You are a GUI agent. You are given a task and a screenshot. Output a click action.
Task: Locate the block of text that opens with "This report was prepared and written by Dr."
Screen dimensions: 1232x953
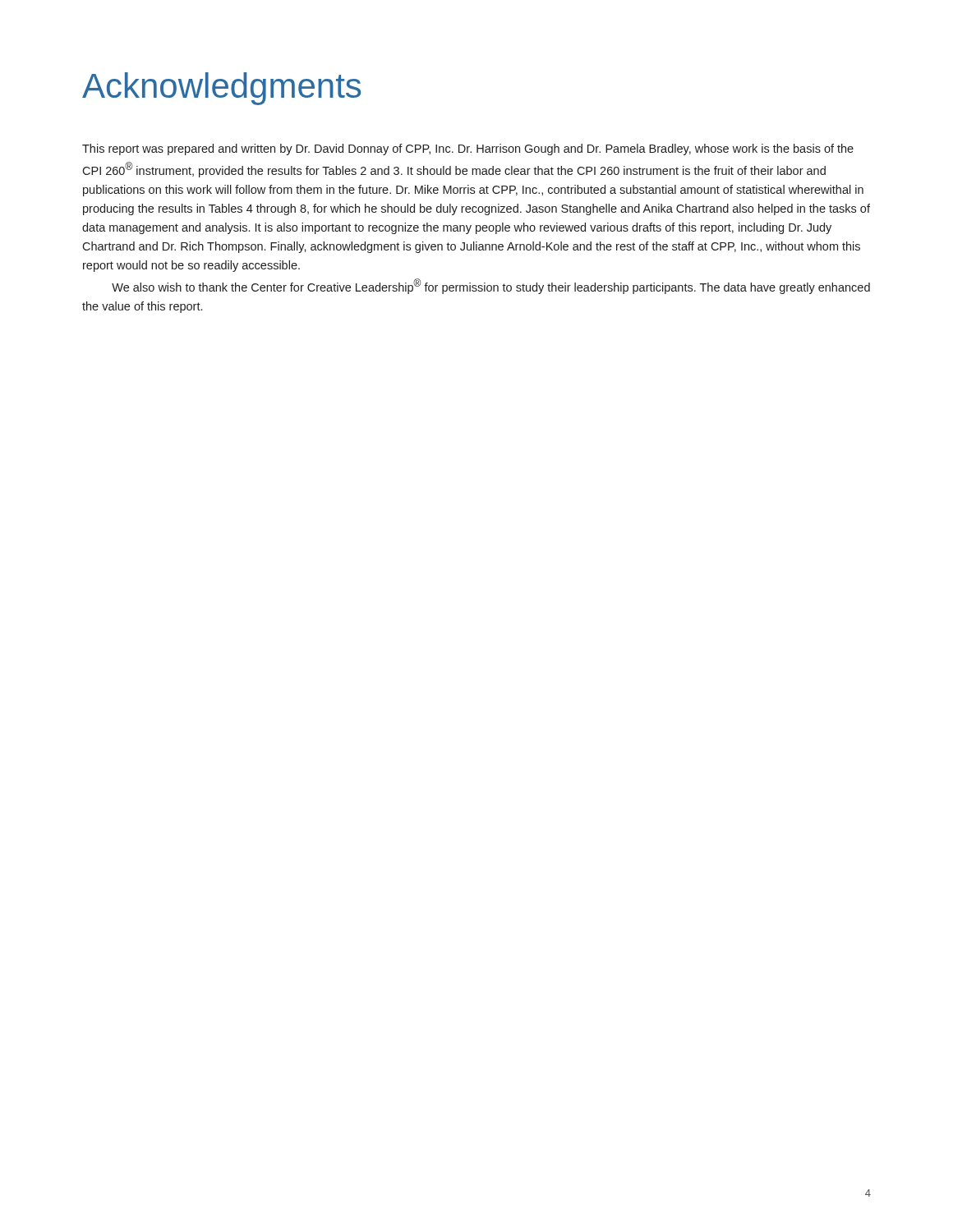476,228
